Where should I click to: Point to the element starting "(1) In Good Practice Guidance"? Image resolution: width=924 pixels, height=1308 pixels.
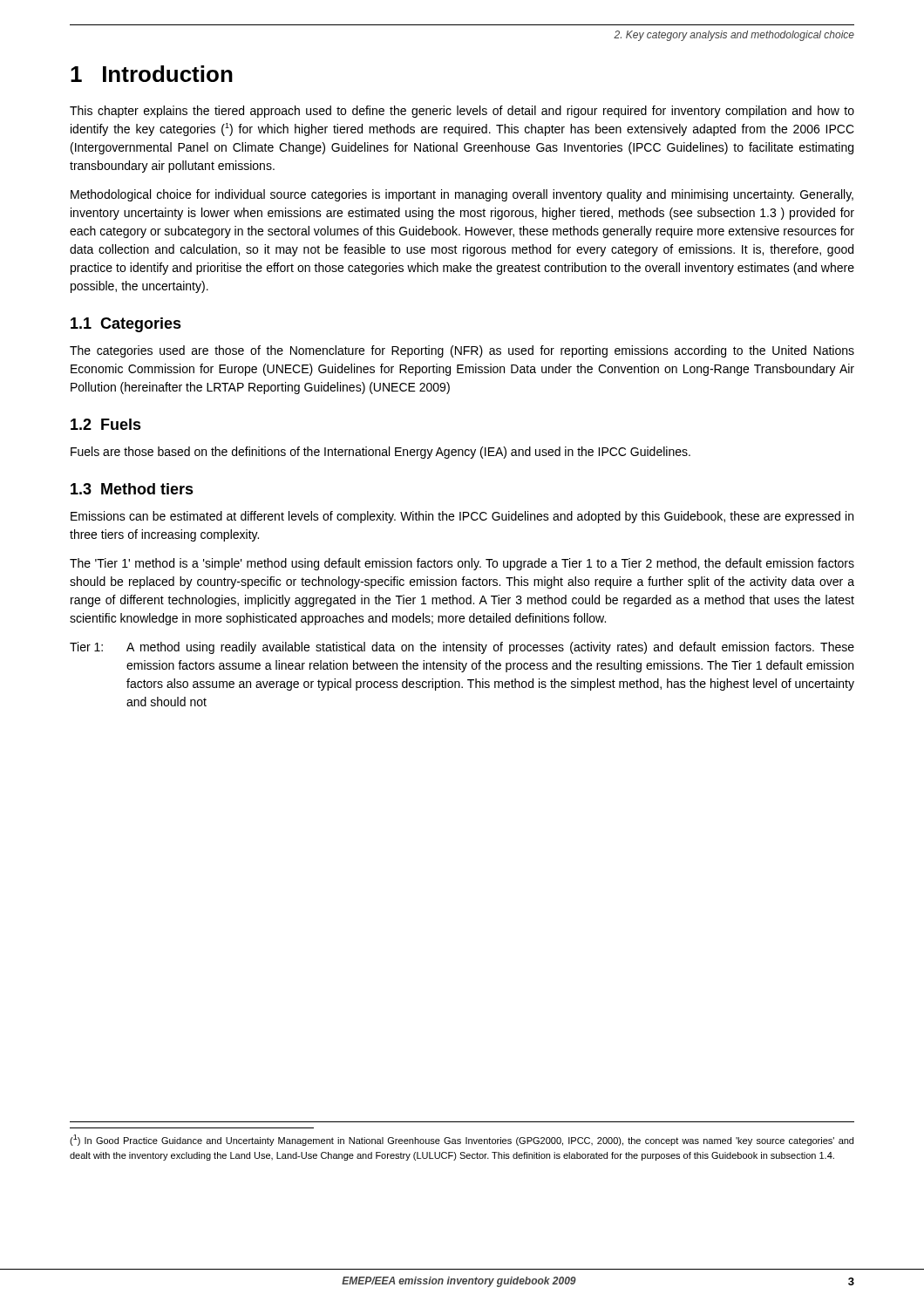point(462,1145)
